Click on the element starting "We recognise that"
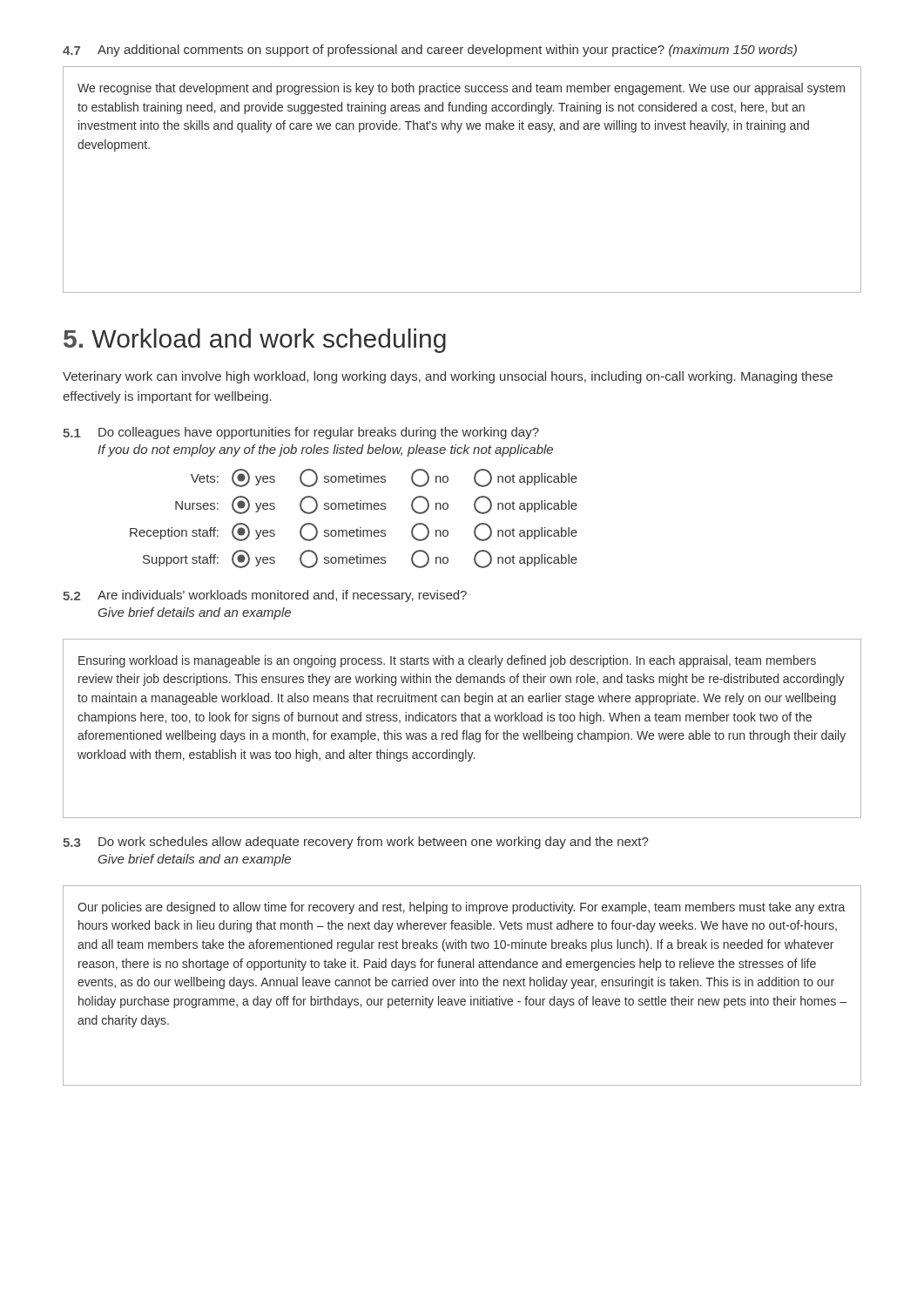Image resolution: width=924 pixels, height=1307 pixels. click(462, 116)
